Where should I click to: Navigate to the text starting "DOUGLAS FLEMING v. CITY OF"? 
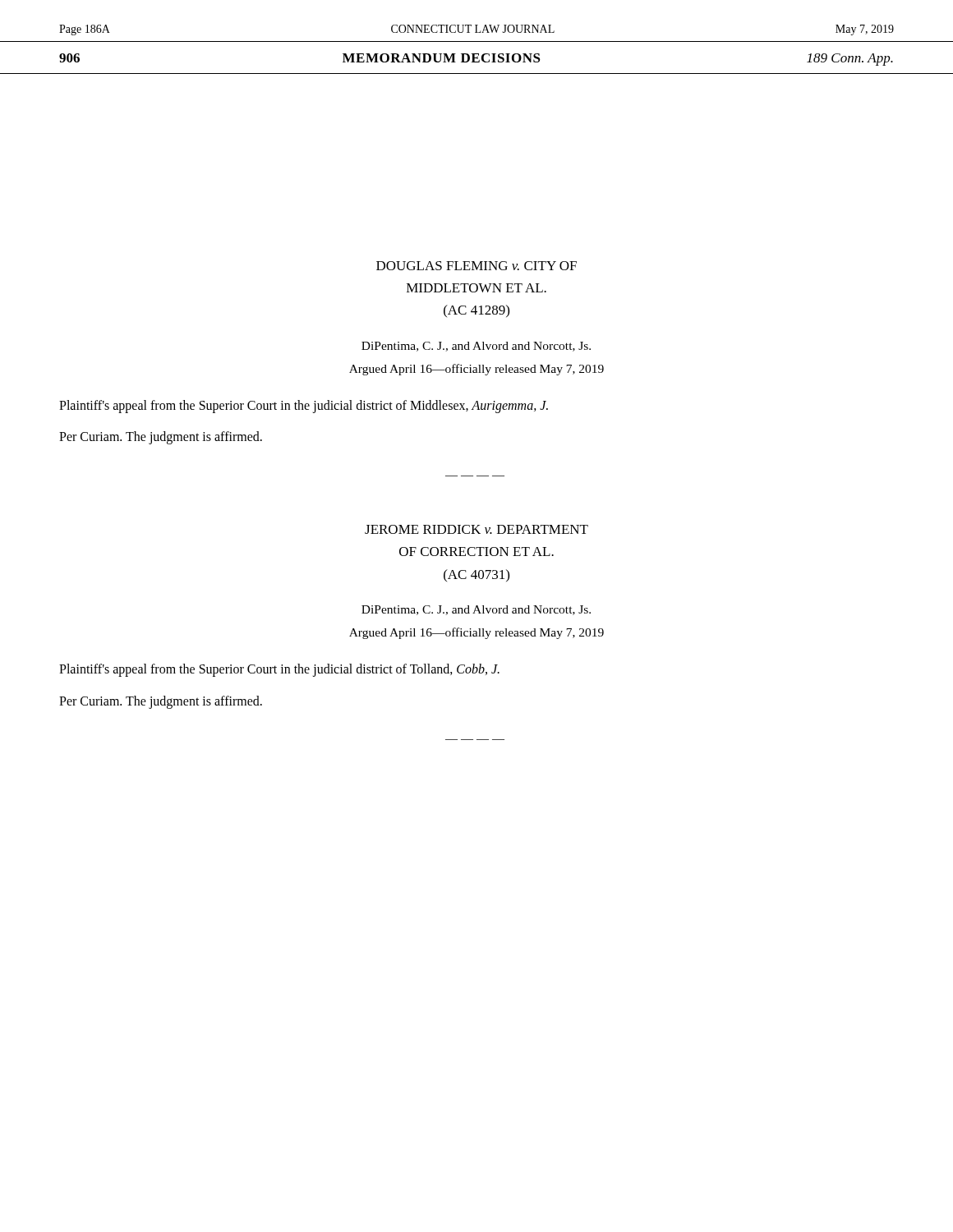[476, 288]
